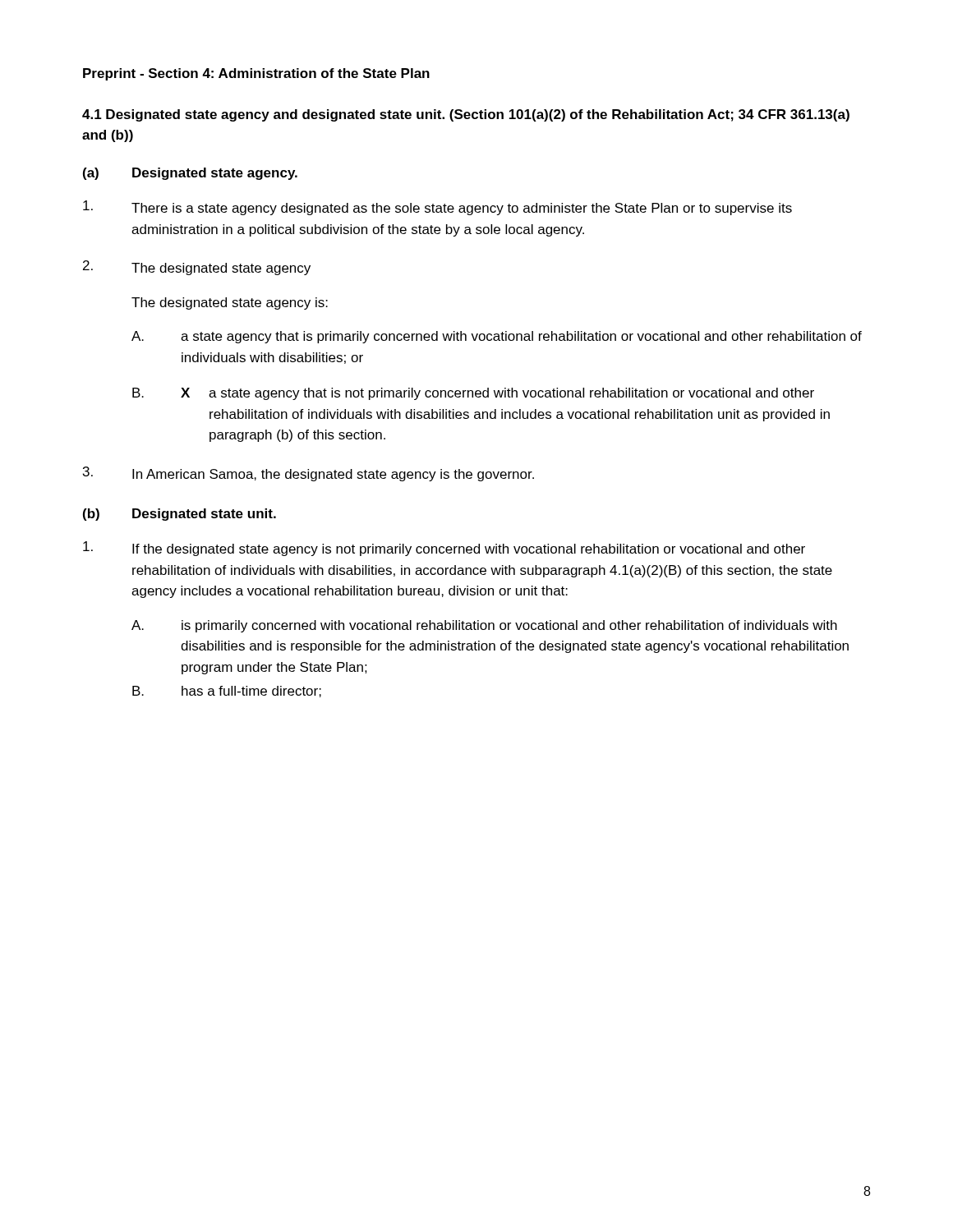Screen dimensions: 1232x953
Task: Find the region starting "3. In American Samoa, the designated state agency"
Action: pyautogui.click(x=476, y=474)
